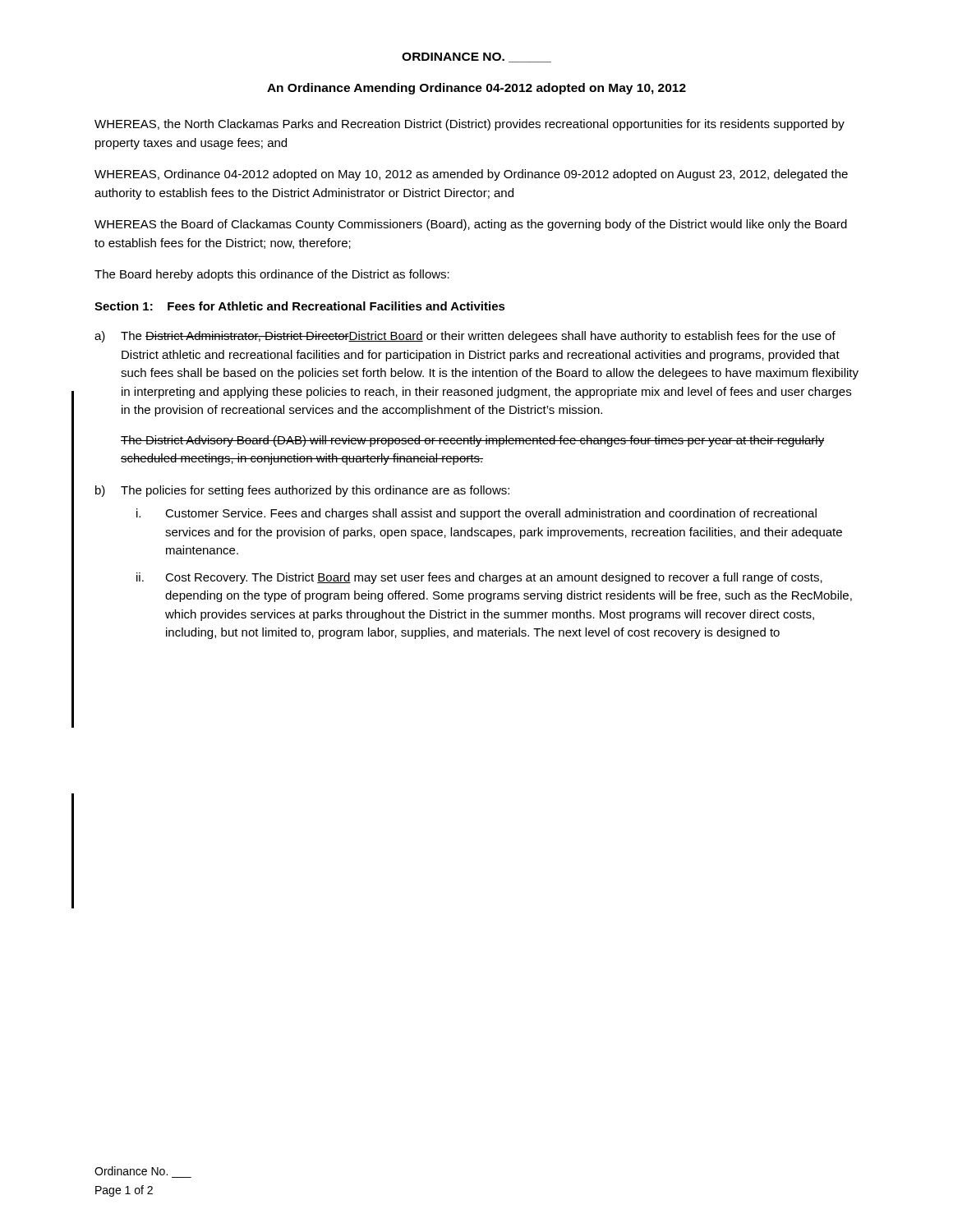This screenshot has height=1232, width=953.
Task: Find the element starting "WHEREAS the Board"
Action: pyautogui.click(x=471, y=233)
